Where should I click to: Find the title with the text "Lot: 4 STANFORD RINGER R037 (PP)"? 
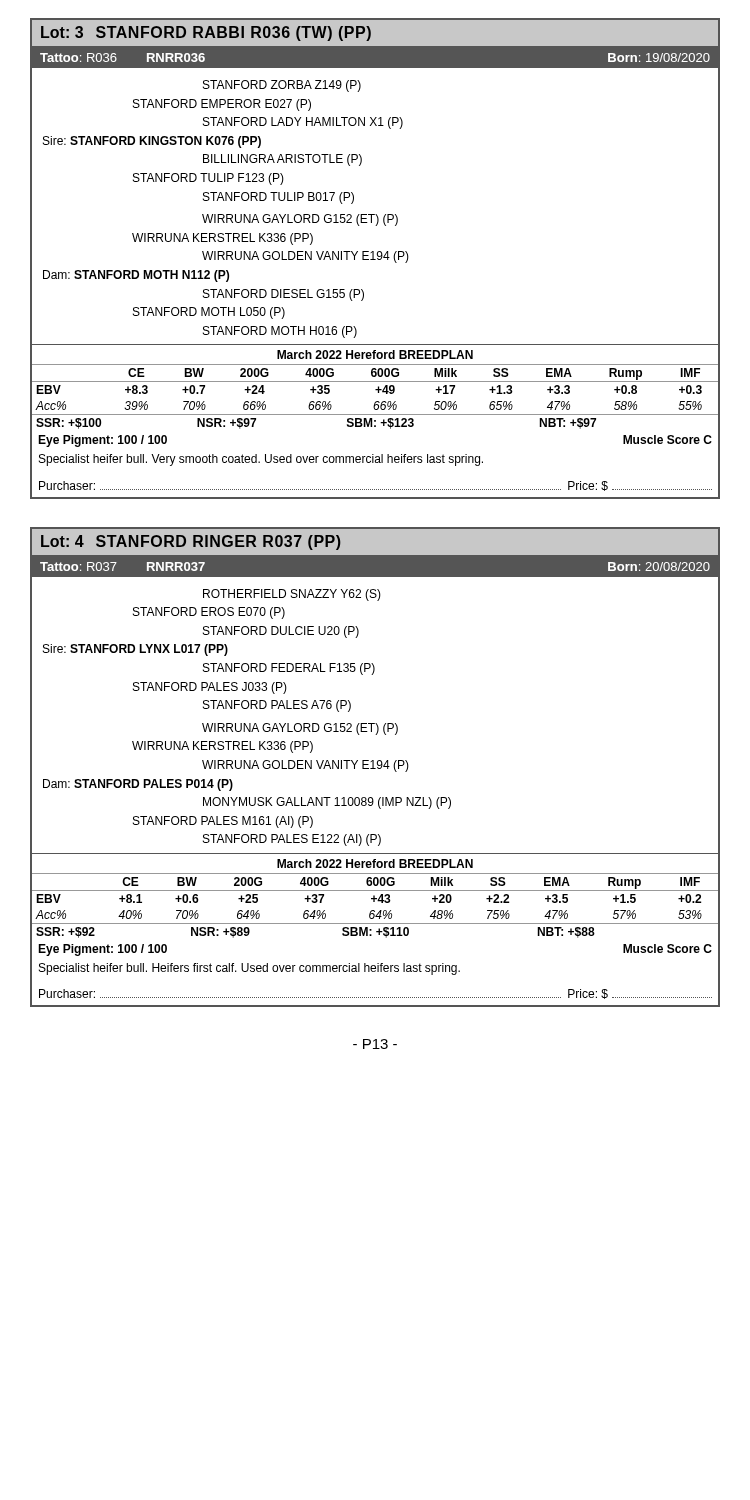click(375, 767)
